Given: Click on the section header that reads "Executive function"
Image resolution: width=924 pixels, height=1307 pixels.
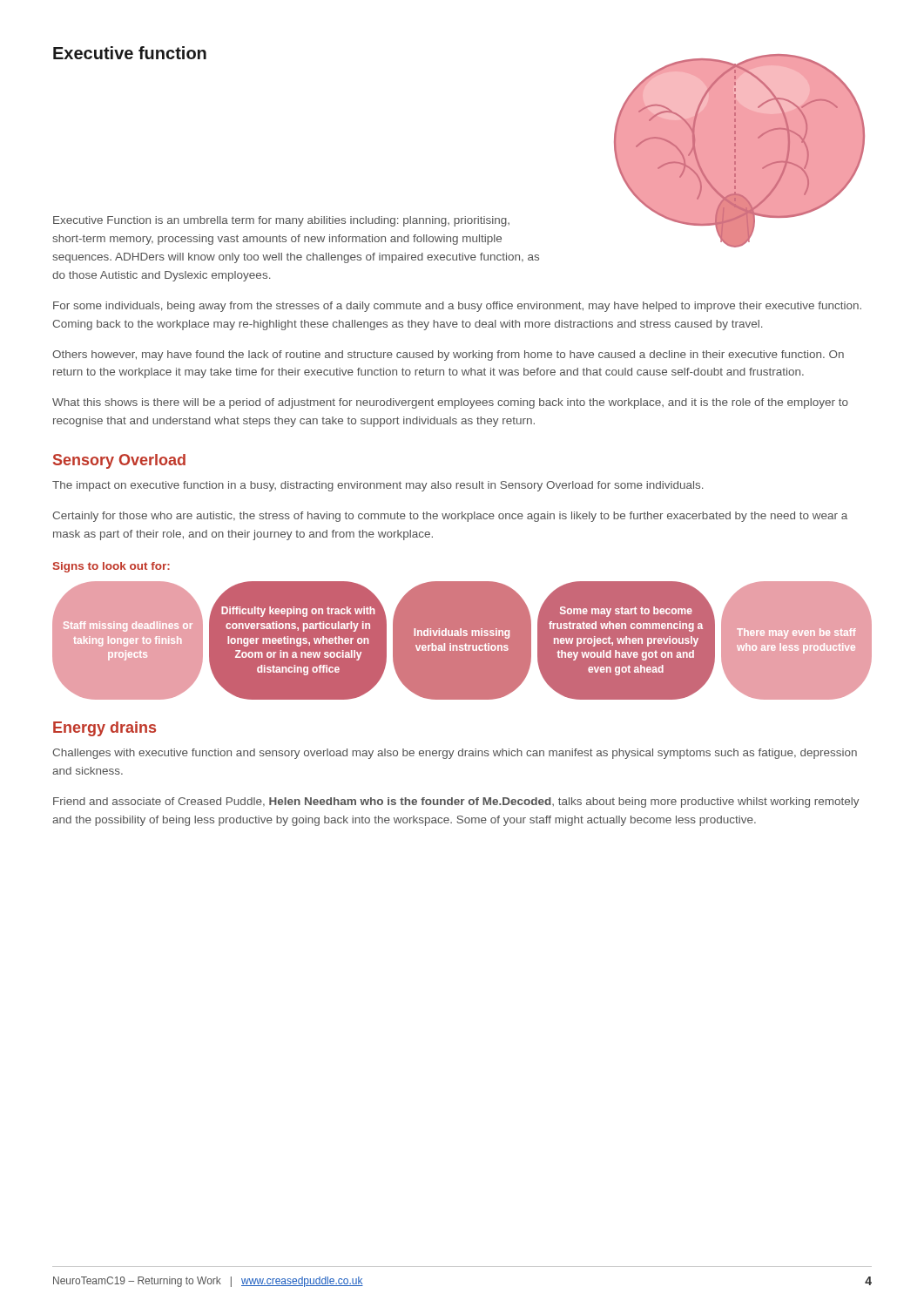Looking at the screenshot, I should 130,53.
